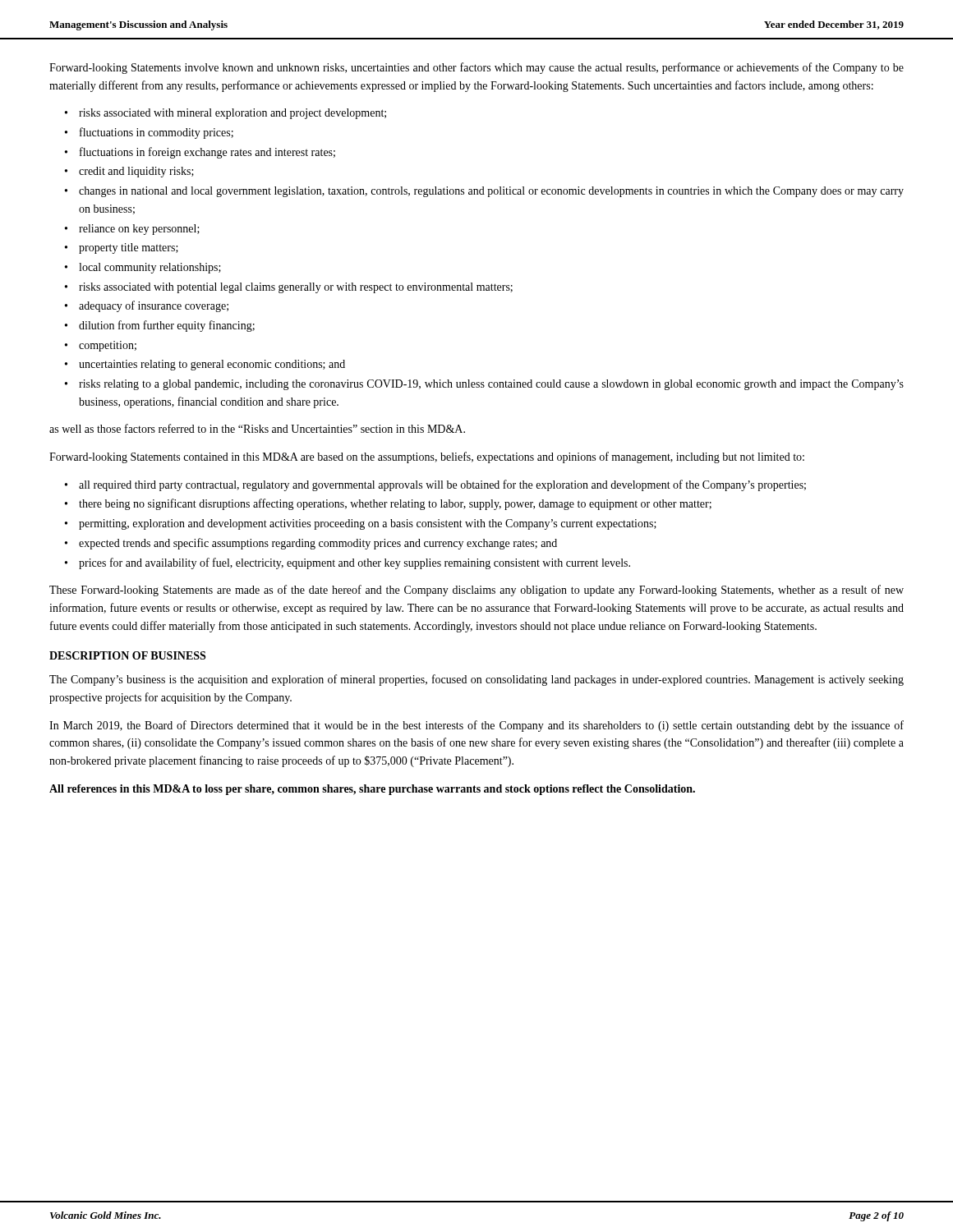Locate the block starting "prices for and availability of"
The width and height of the screenshot is (953, 1232).
tap(355, 563)
